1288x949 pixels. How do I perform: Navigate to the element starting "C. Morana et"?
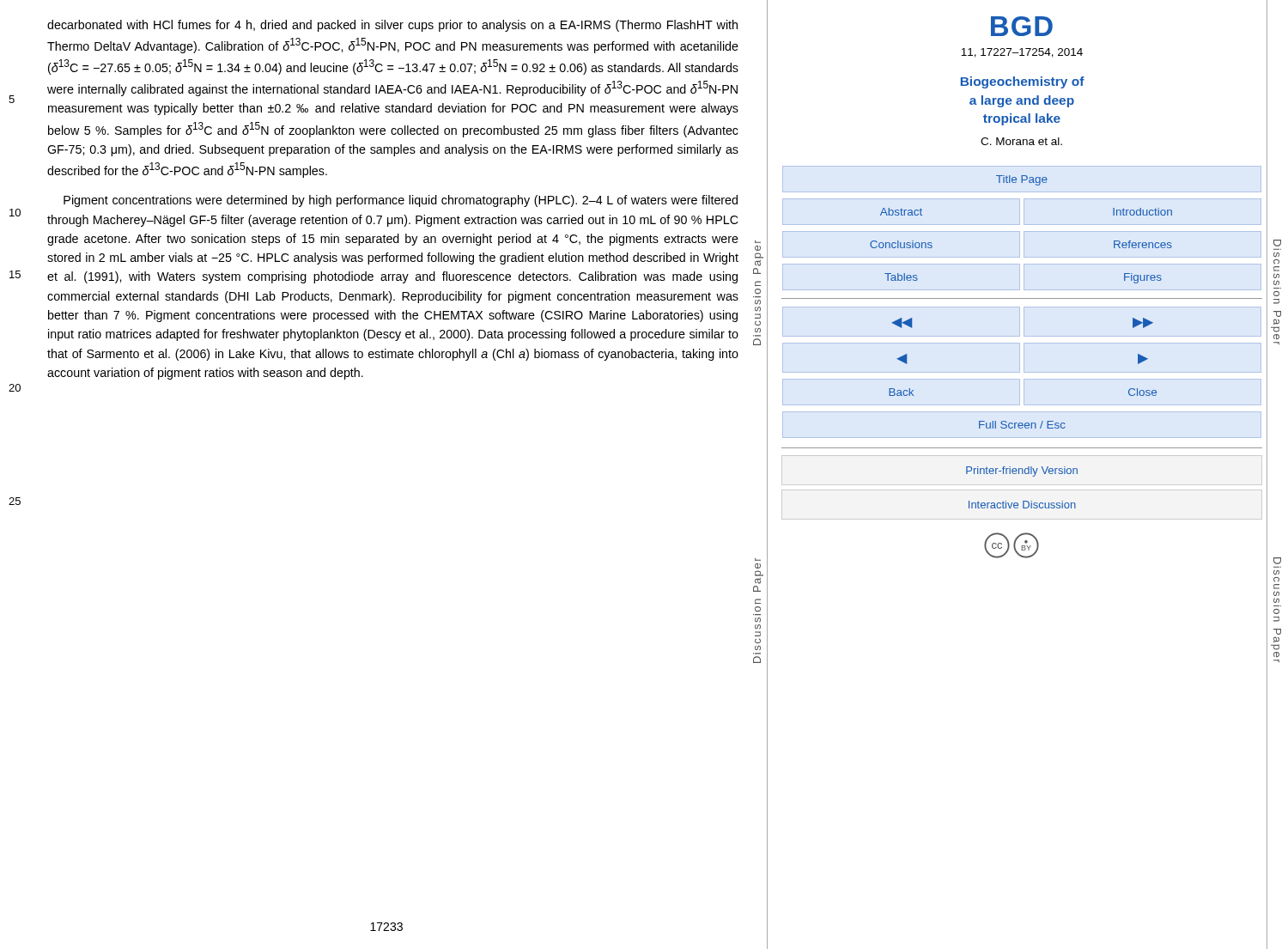[1022, 141]
